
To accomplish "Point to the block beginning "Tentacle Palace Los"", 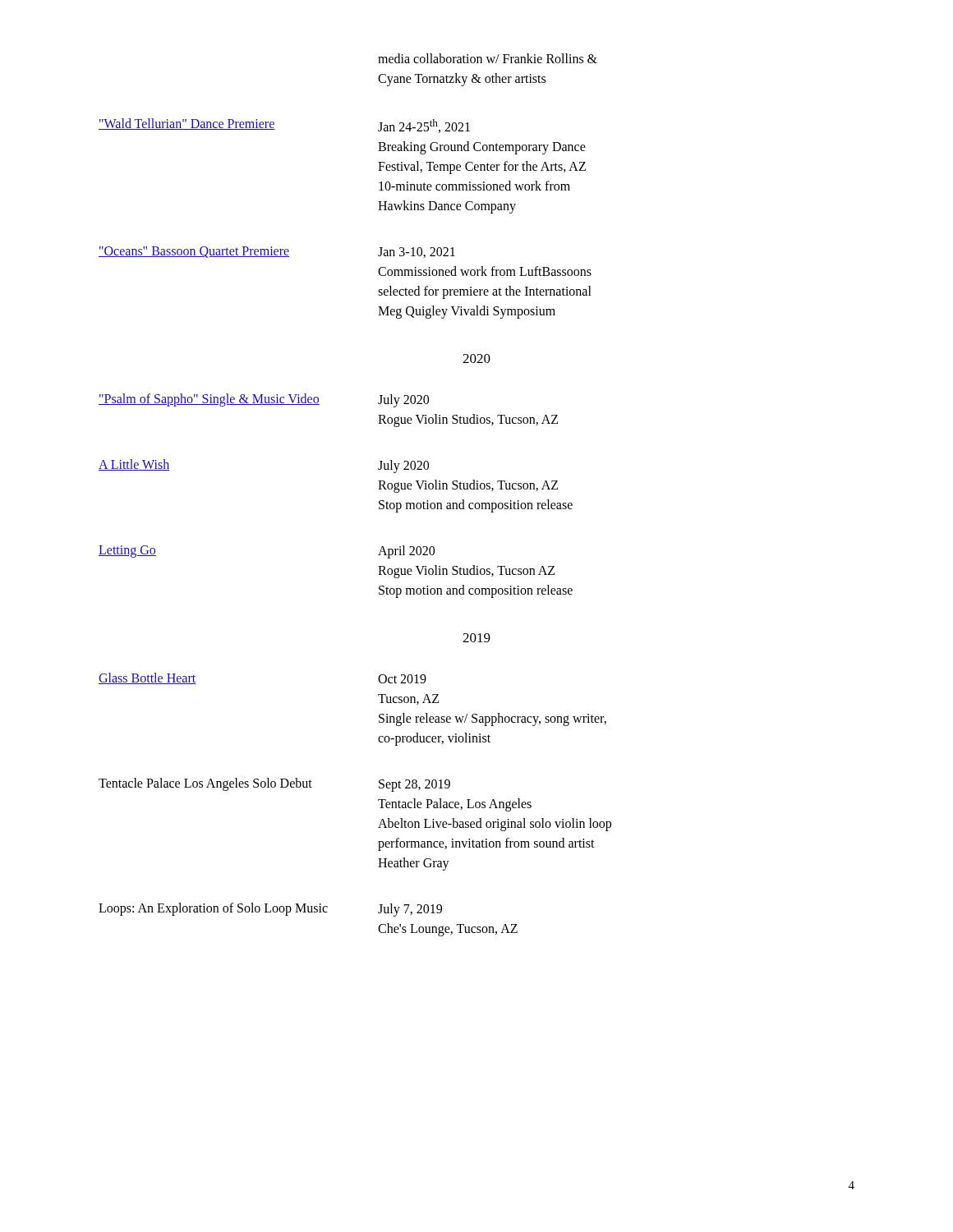I will [x=205, y=783].
